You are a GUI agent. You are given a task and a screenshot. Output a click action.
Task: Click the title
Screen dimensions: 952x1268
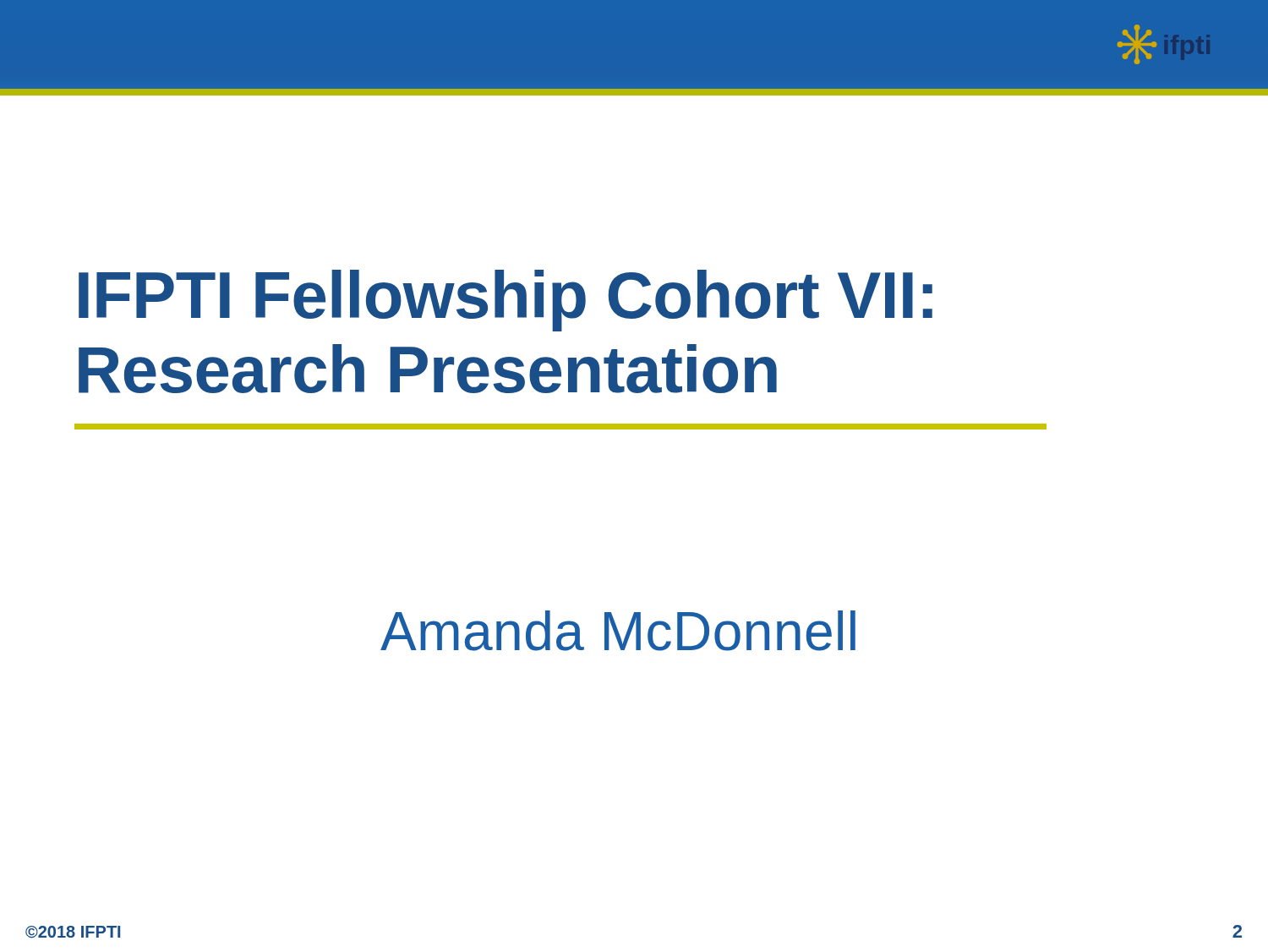(539, 344)
